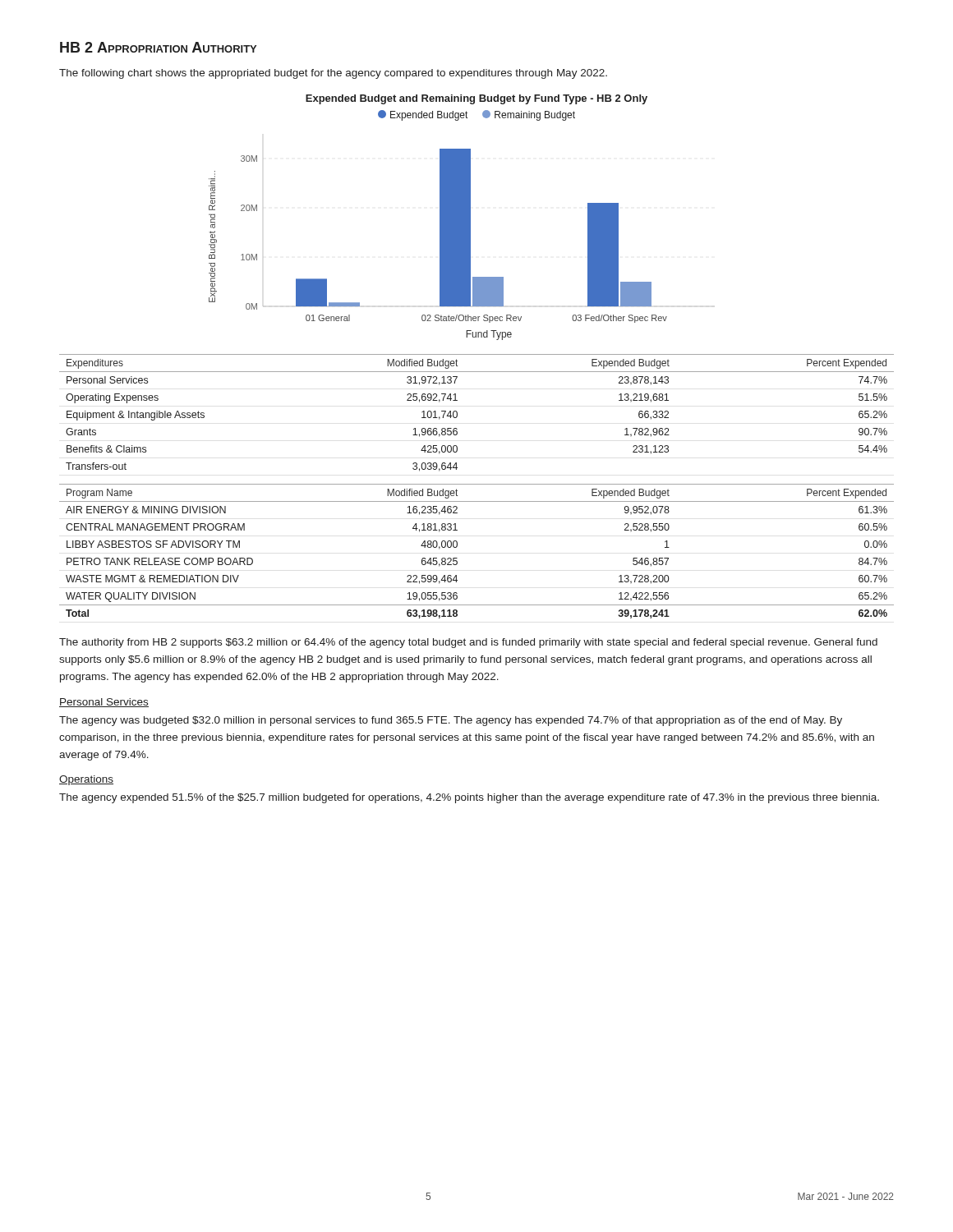Screen dimensions: 1232x953
Task: Select the section header that says "HB 2 Appropriation Authority"
Action: (158, 48)
